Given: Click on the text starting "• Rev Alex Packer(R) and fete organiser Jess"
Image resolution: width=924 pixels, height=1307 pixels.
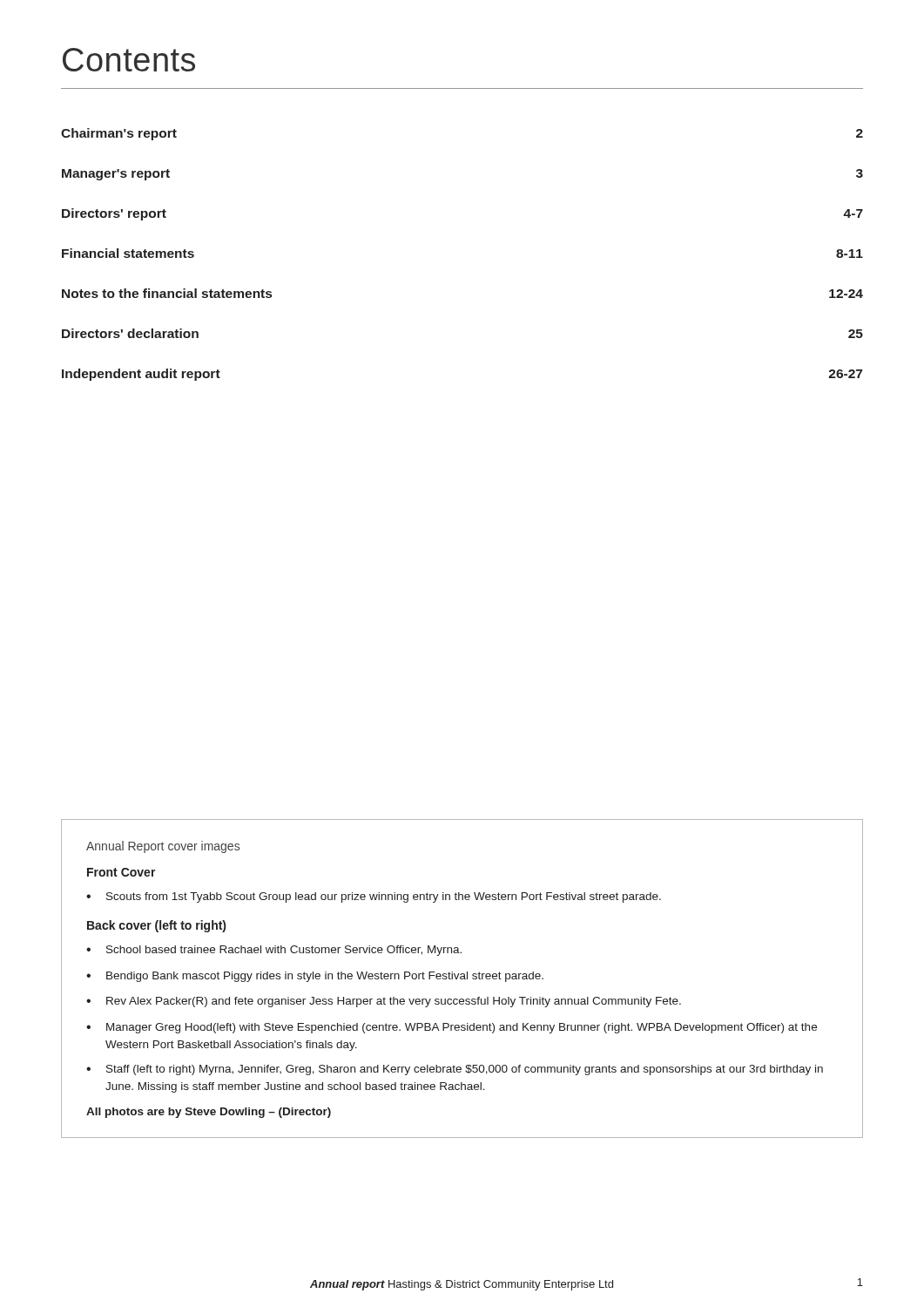Looking at the screenshot, I should coord(462,1002).
